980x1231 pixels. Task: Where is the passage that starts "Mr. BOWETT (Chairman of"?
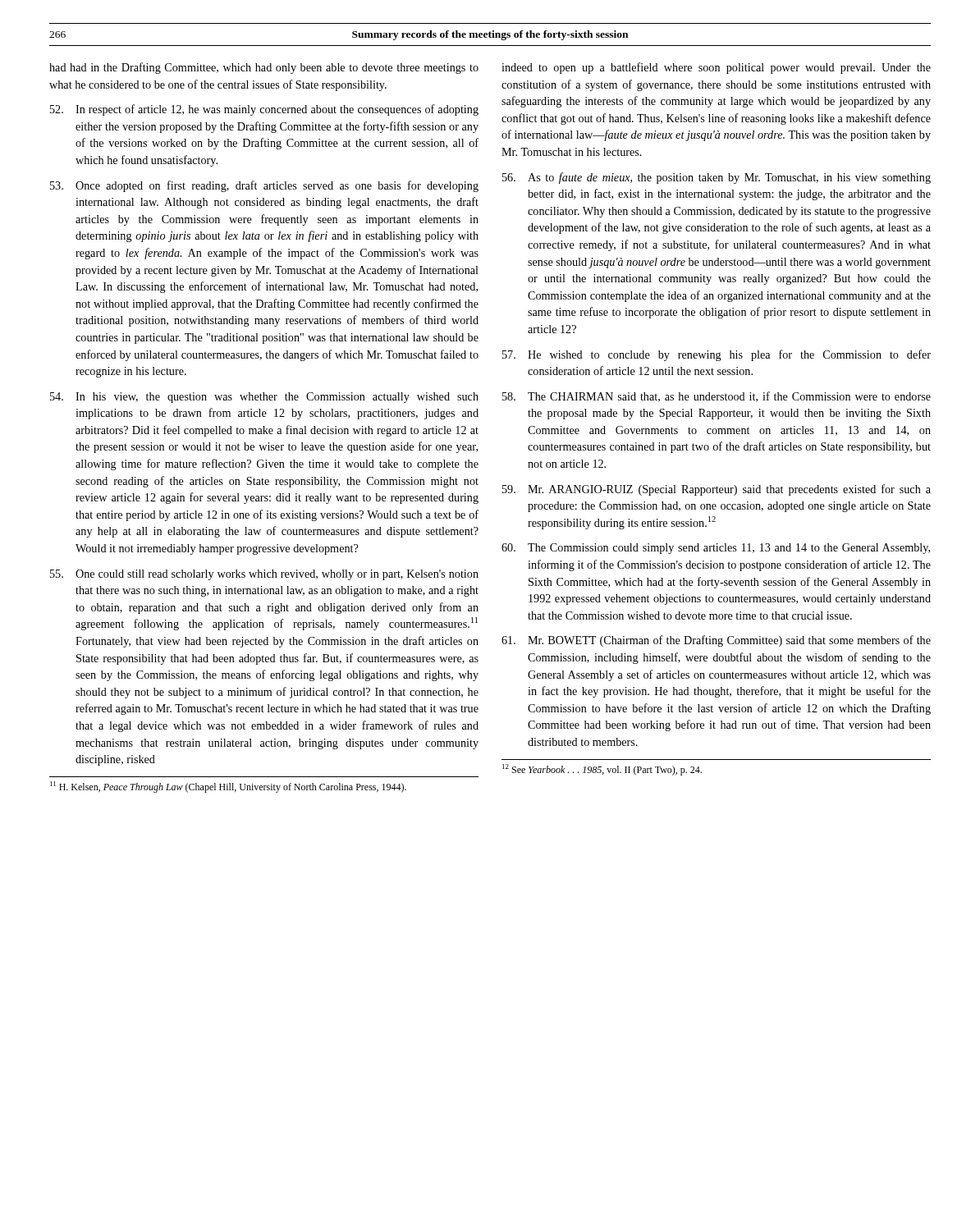coord(716,691)
